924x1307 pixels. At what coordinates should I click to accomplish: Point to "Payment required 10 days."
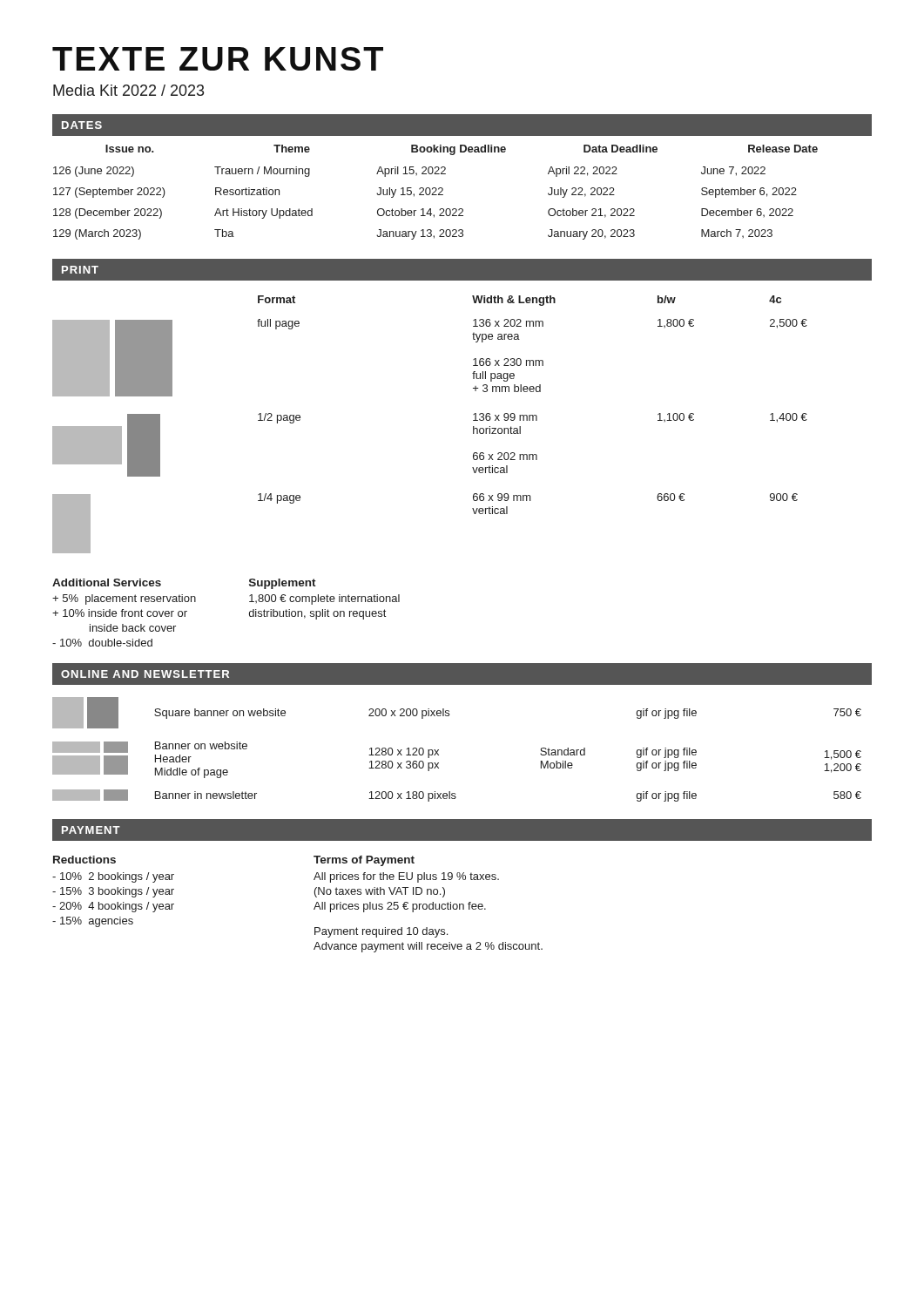point(381,931)
